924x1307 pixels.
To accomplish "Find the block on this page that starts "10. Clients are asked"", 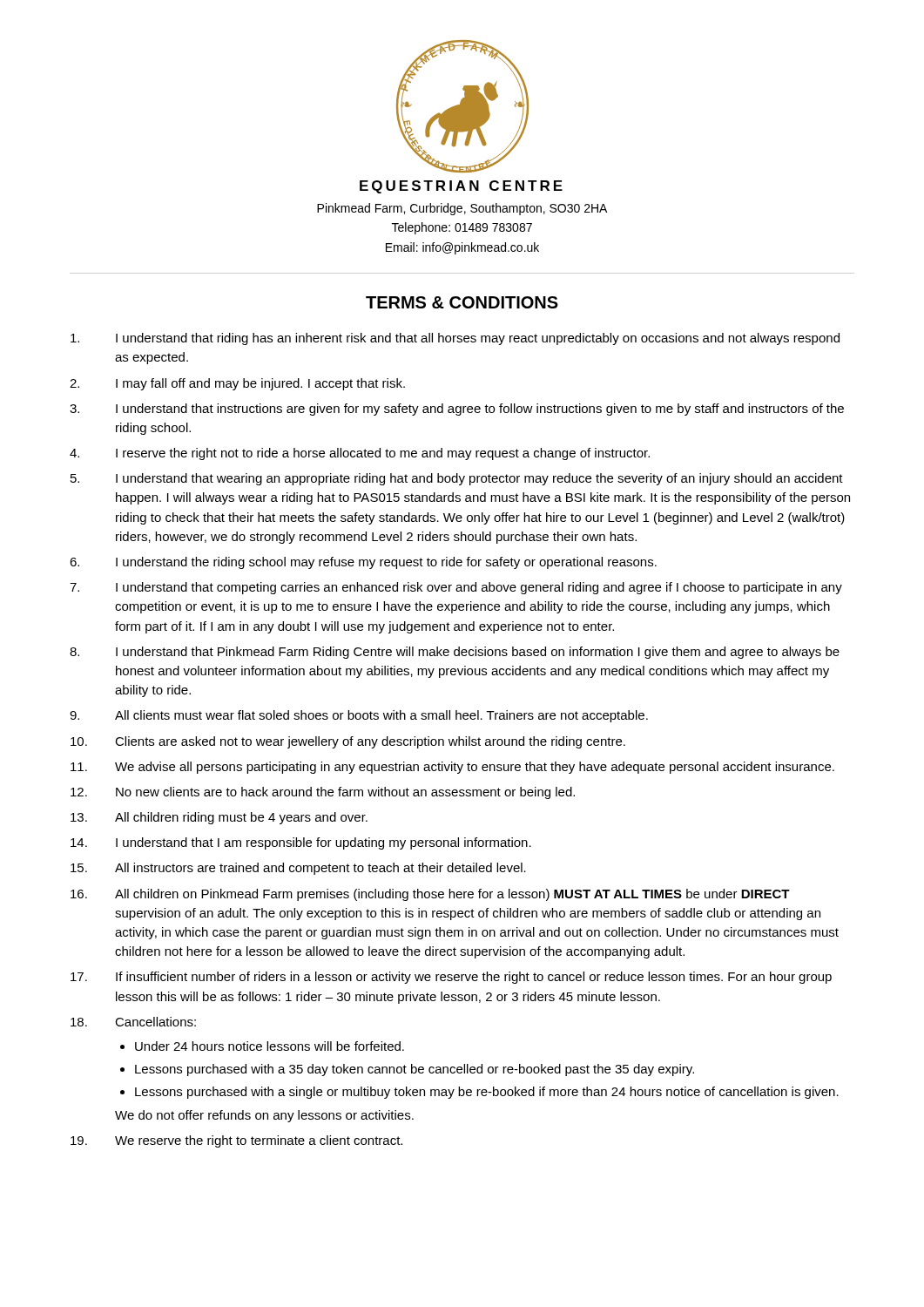I will pyautogui.click(x=462, y=741).
